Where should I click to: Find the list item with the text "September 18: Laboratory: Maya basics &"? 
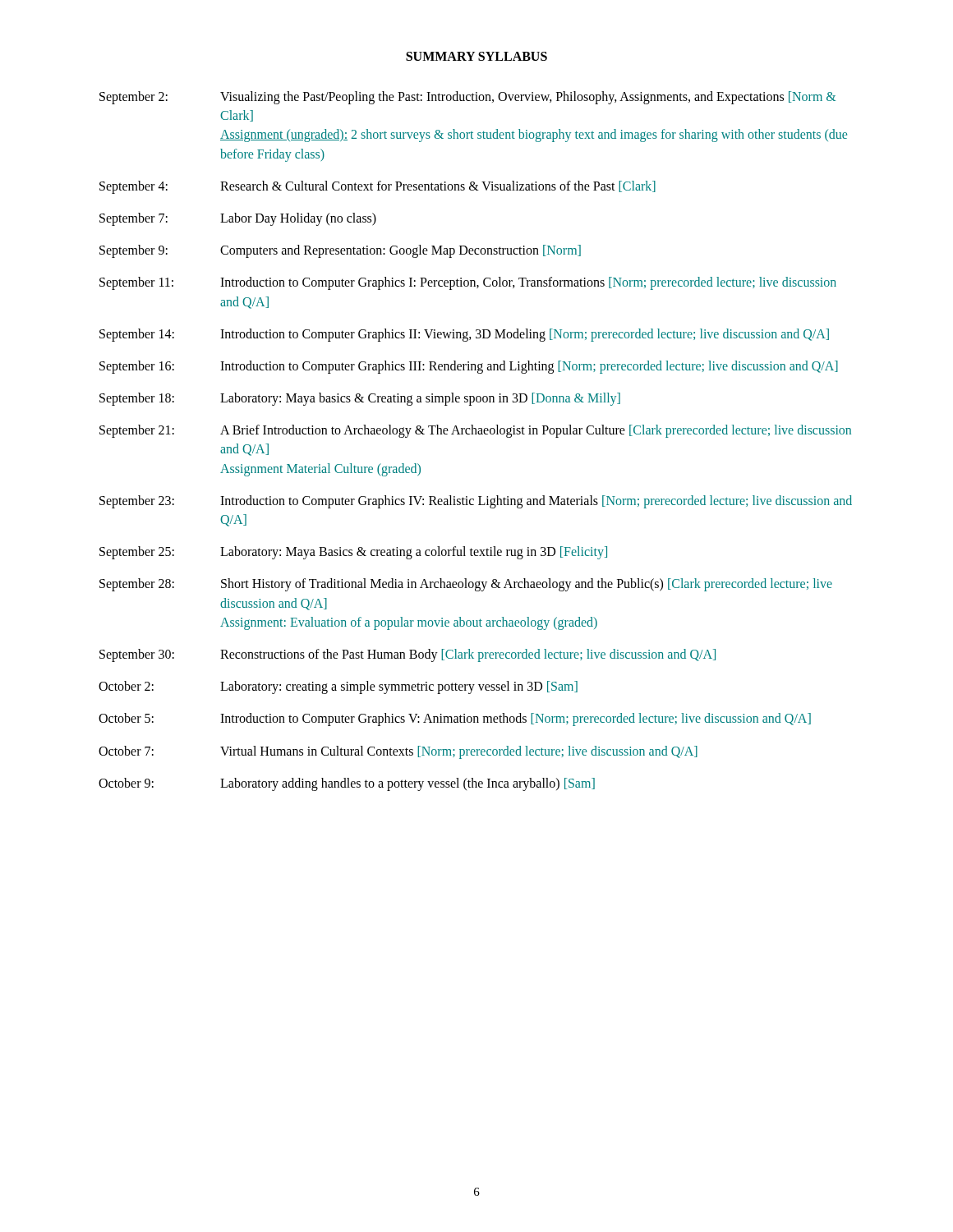tap(476, 398)
